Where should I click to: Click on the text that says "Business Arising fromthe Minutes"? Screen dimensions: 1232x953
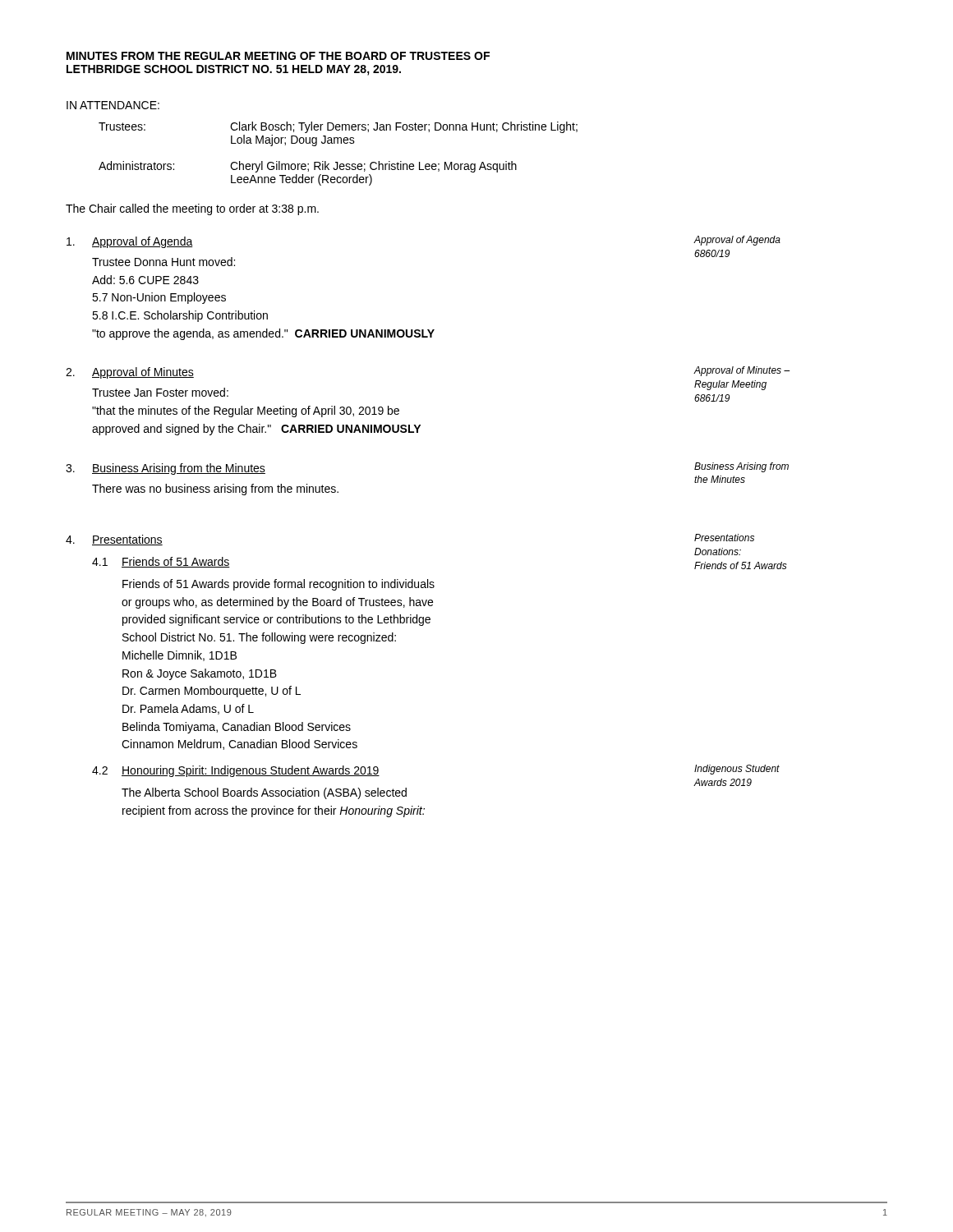742,473
